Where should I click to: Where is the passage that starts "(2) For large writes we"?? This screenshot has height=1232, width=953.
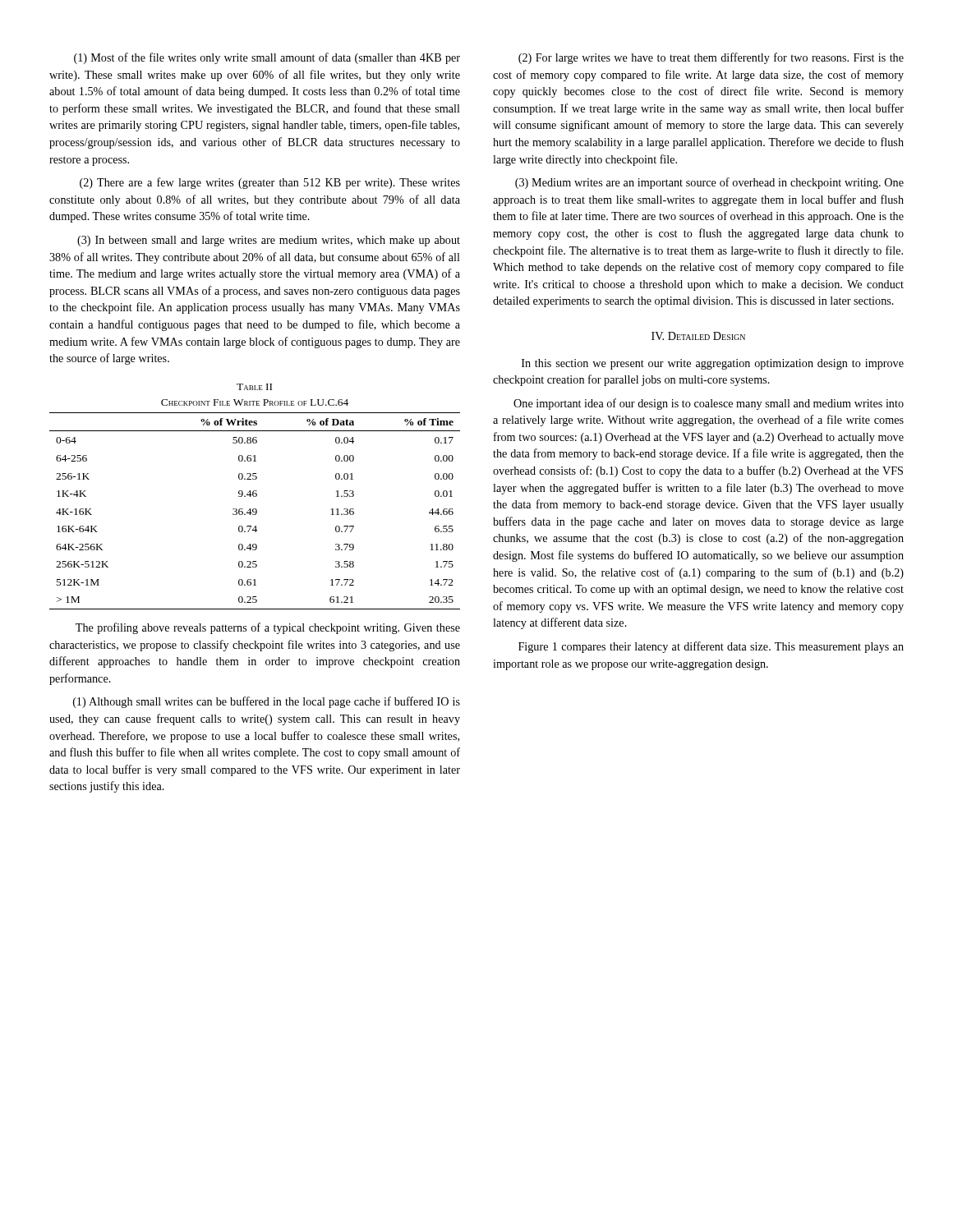click(698, 108)
